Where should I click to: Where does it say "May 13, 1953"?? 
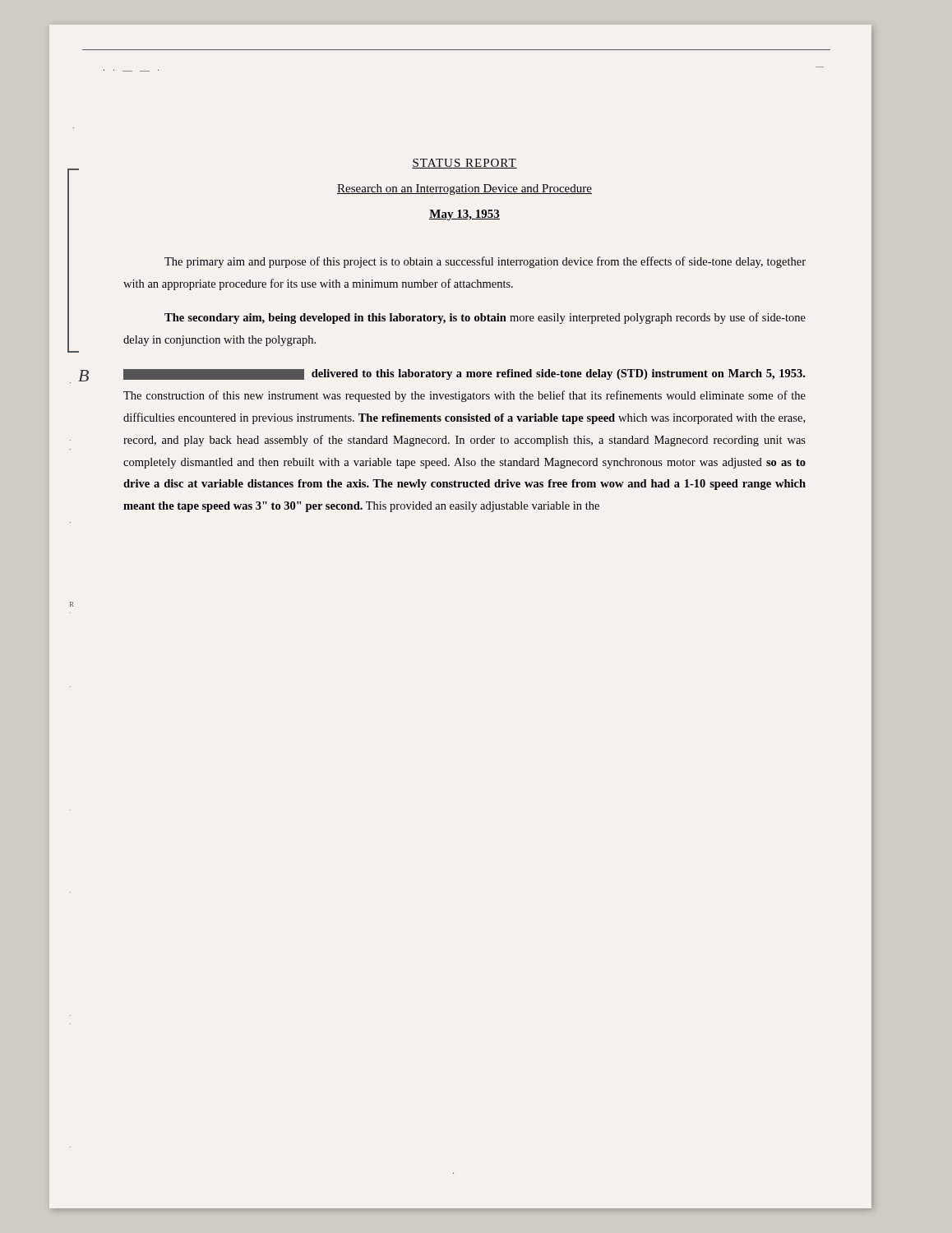click(464, 214)
